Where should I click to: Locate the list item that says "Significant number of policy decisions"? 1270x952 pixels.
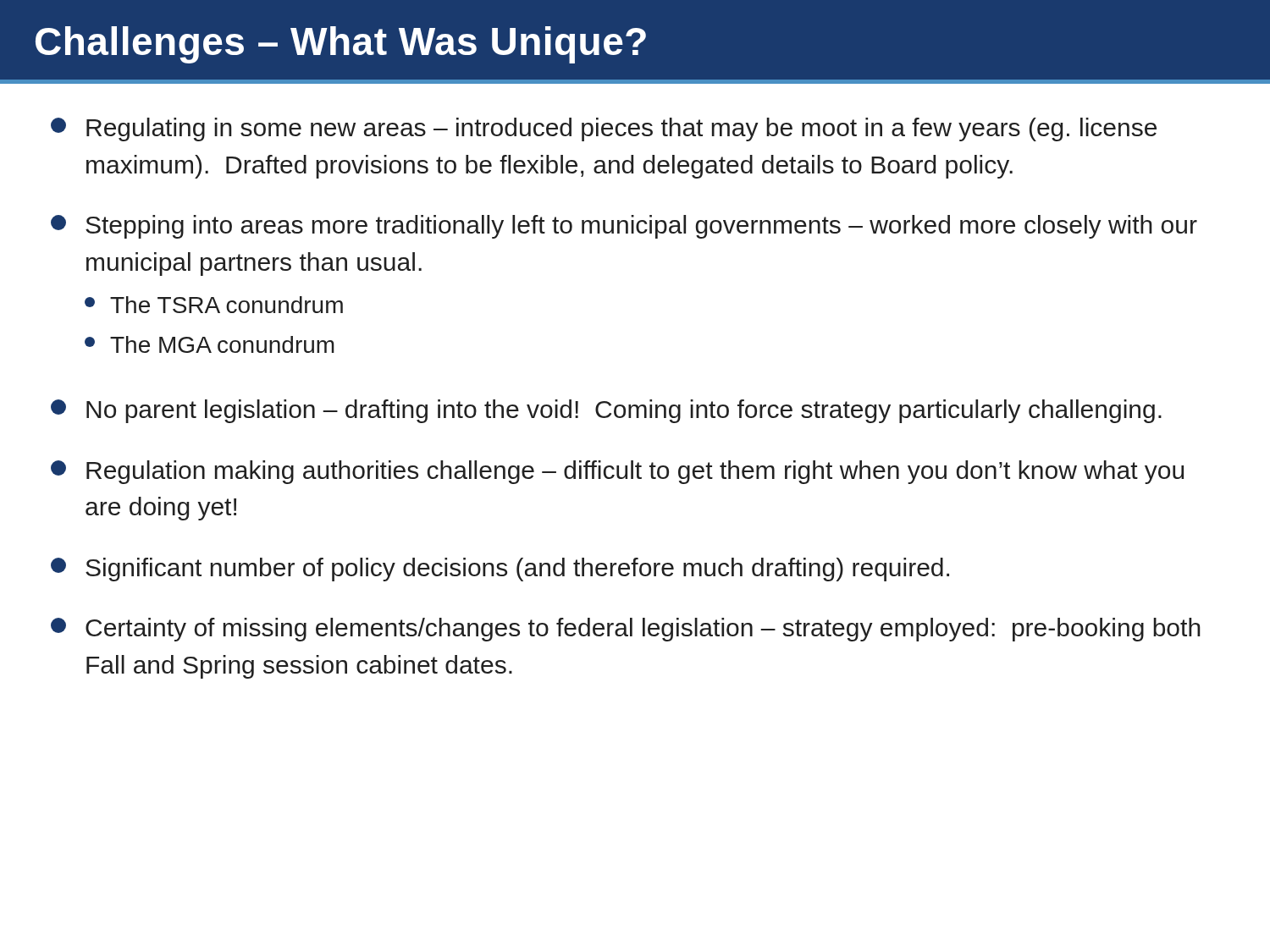(x=635, y=567)
